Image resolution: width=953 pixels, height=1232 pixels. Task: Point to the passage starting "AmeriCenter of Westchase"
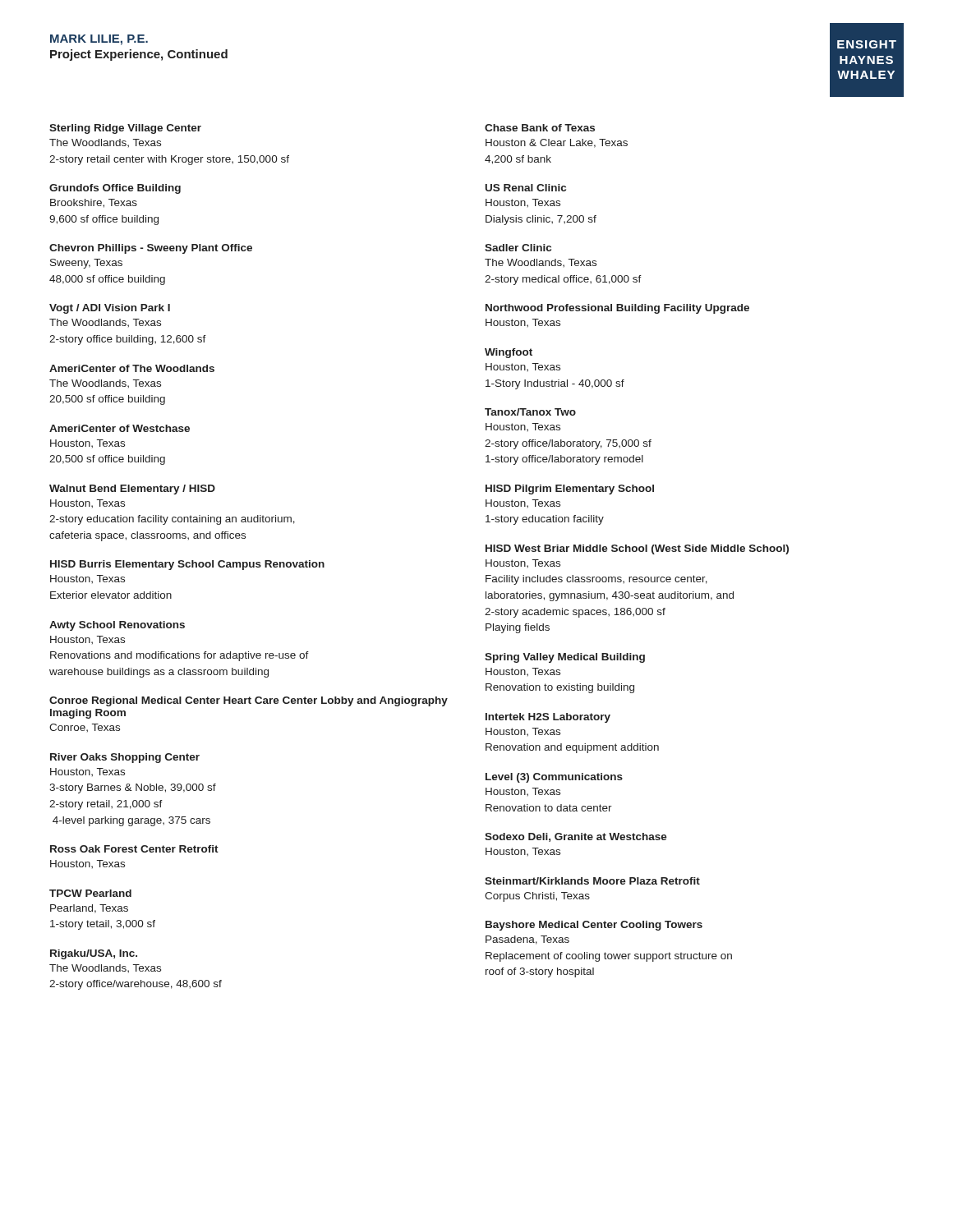pyautogui.click(x=120, y=428)
